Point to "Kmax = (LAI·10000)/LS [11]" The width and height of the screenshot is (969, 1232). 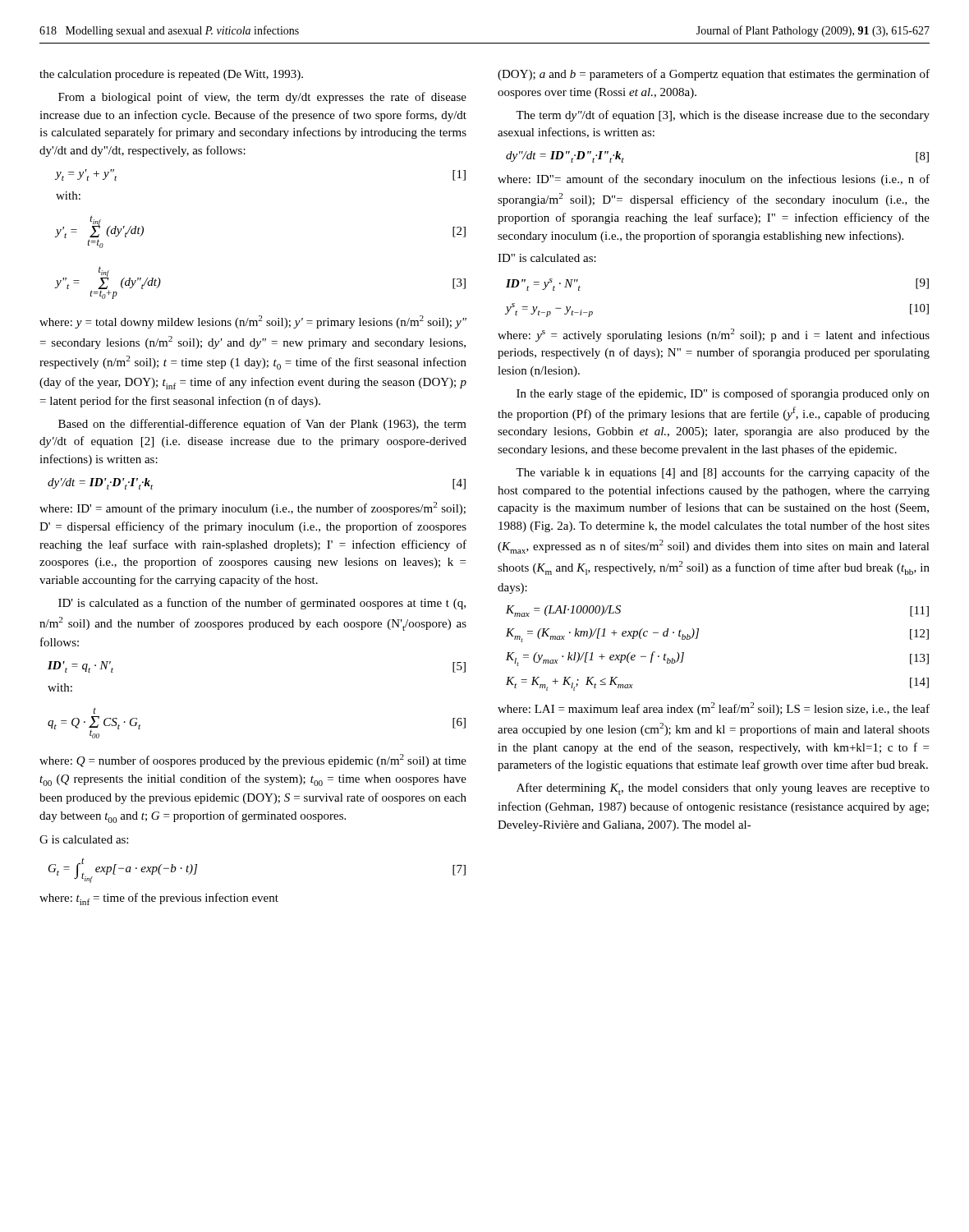(x=556, y=611)
